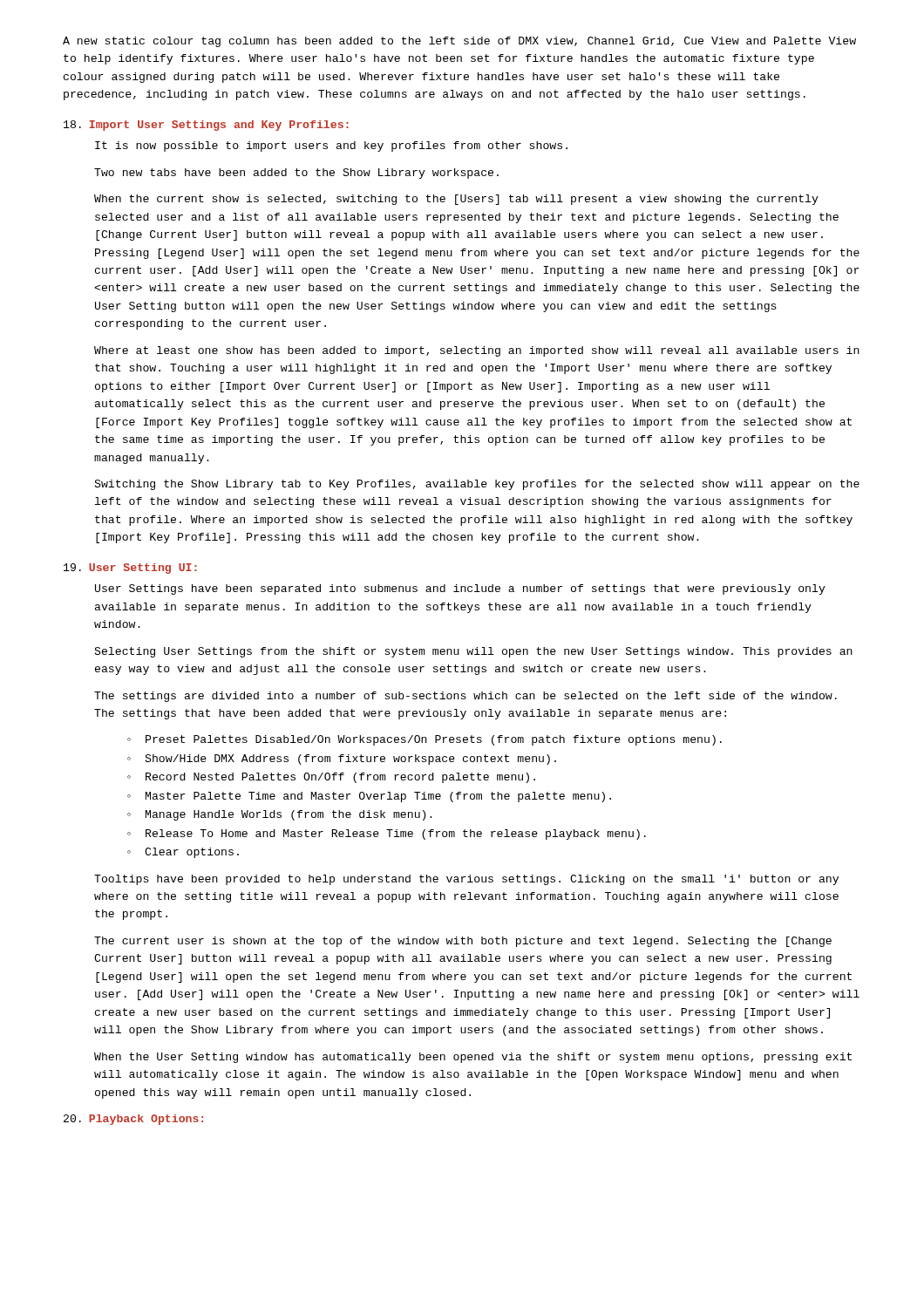Locate the region starting "It is now"

tap(332, 146)
